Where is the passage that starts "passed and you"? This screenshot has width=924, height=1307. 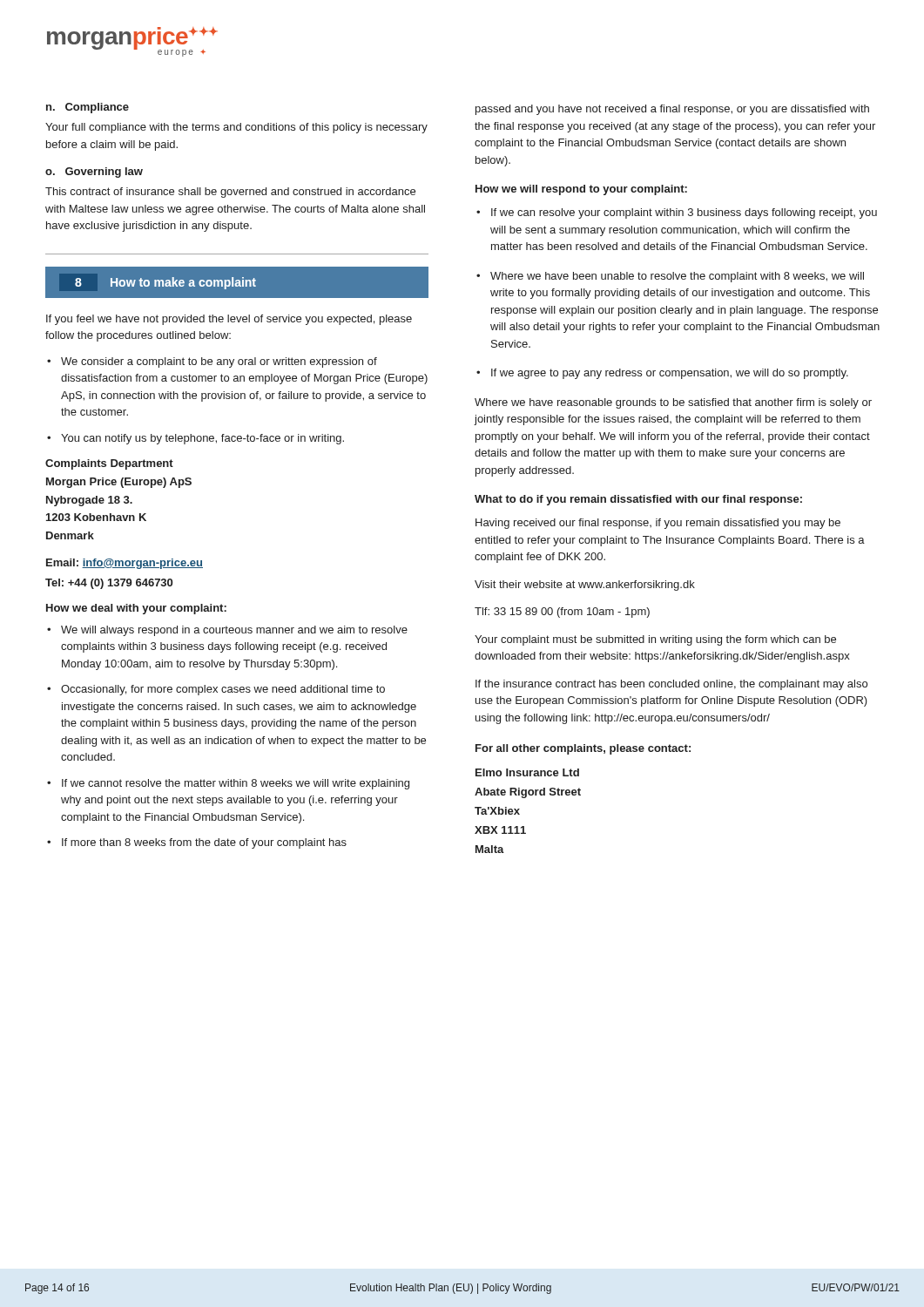click(675, 134)
